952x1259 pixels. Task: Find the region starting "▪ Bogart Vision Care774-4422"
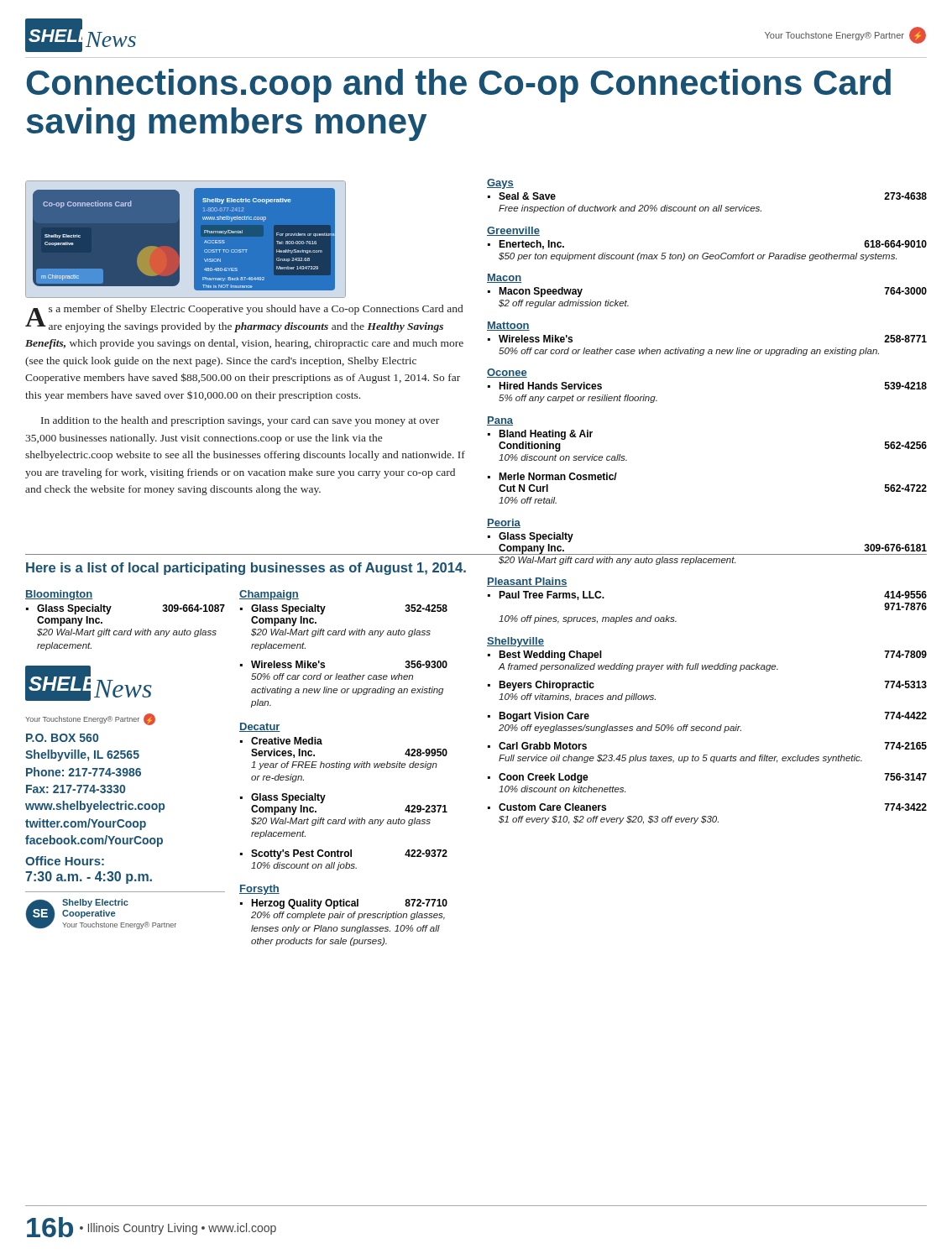click(707, 722)
